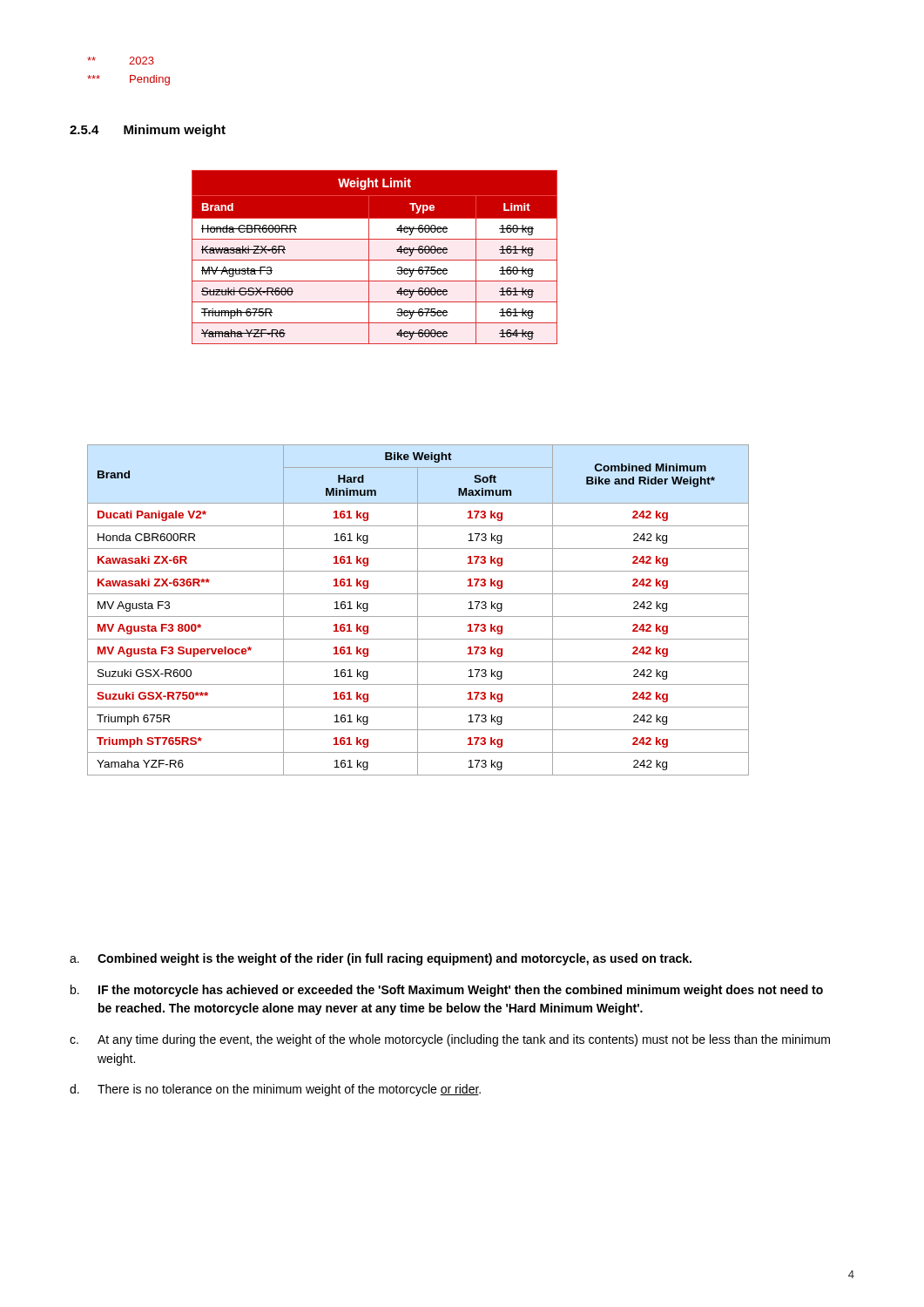Locate the section header
The image size is (924, 1307).
click(x=148, y=129)
